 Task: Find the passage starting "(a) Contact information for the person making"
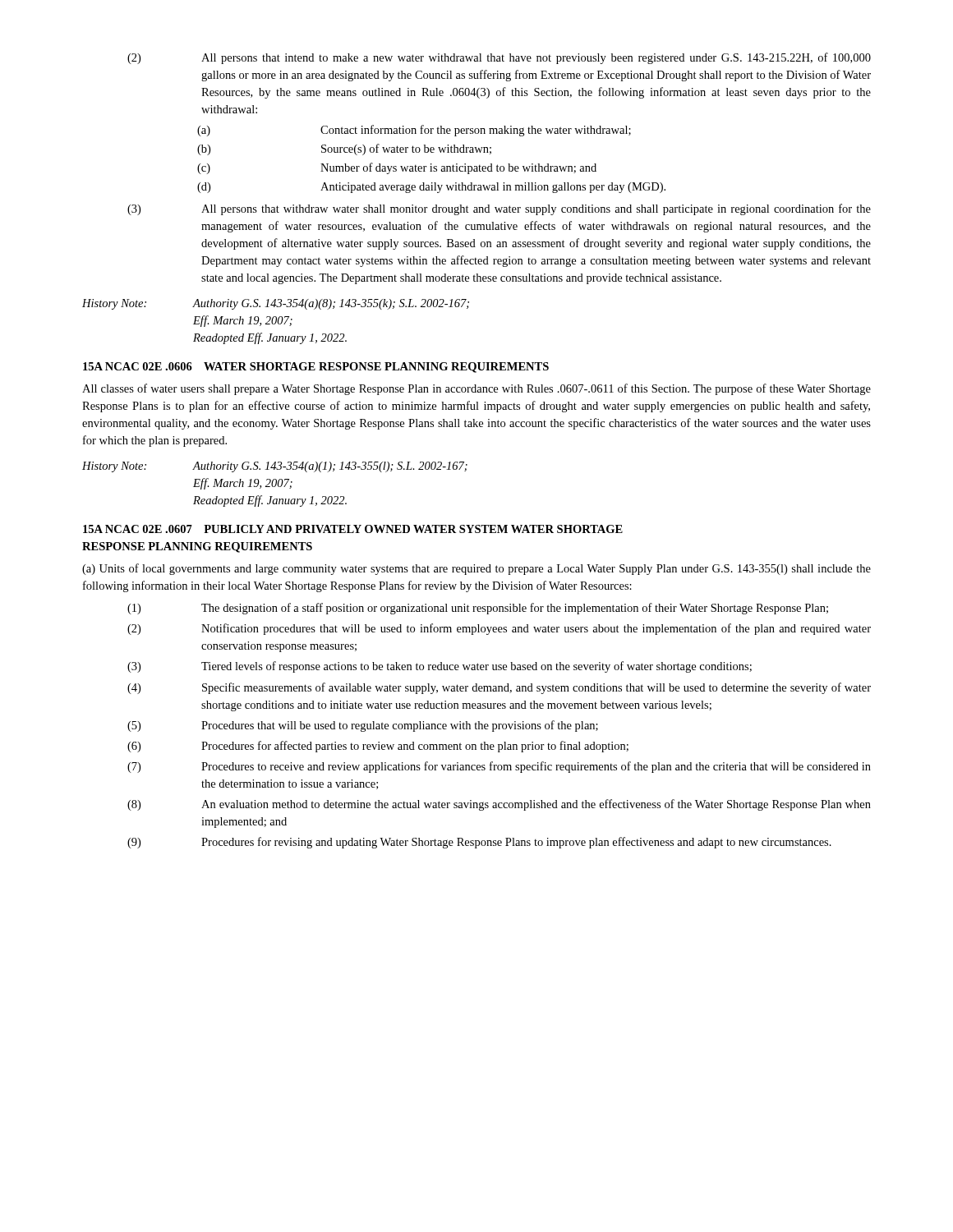[476, 130]
